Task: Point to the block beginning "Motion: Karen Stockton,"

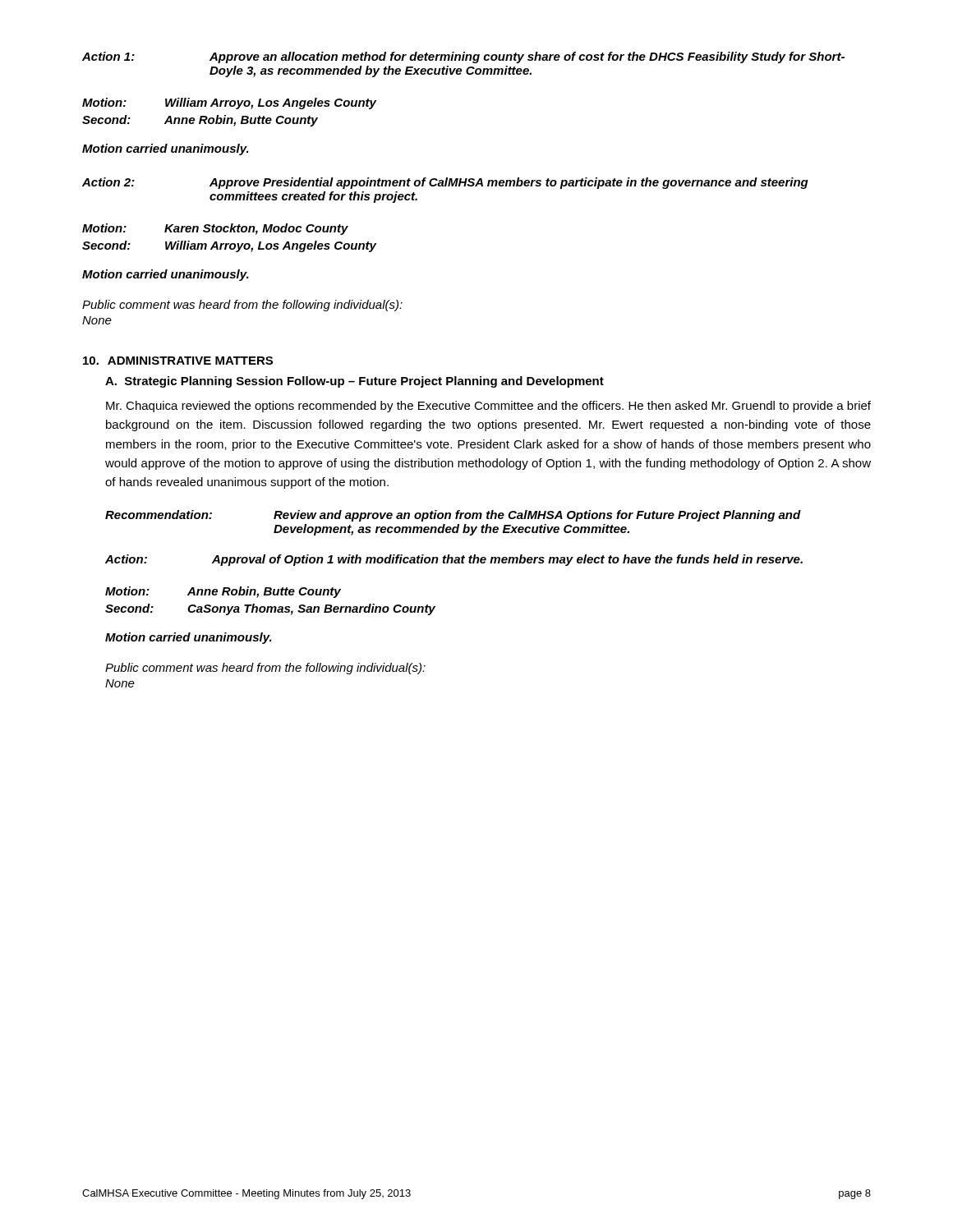Action: (x=215, y=228)
